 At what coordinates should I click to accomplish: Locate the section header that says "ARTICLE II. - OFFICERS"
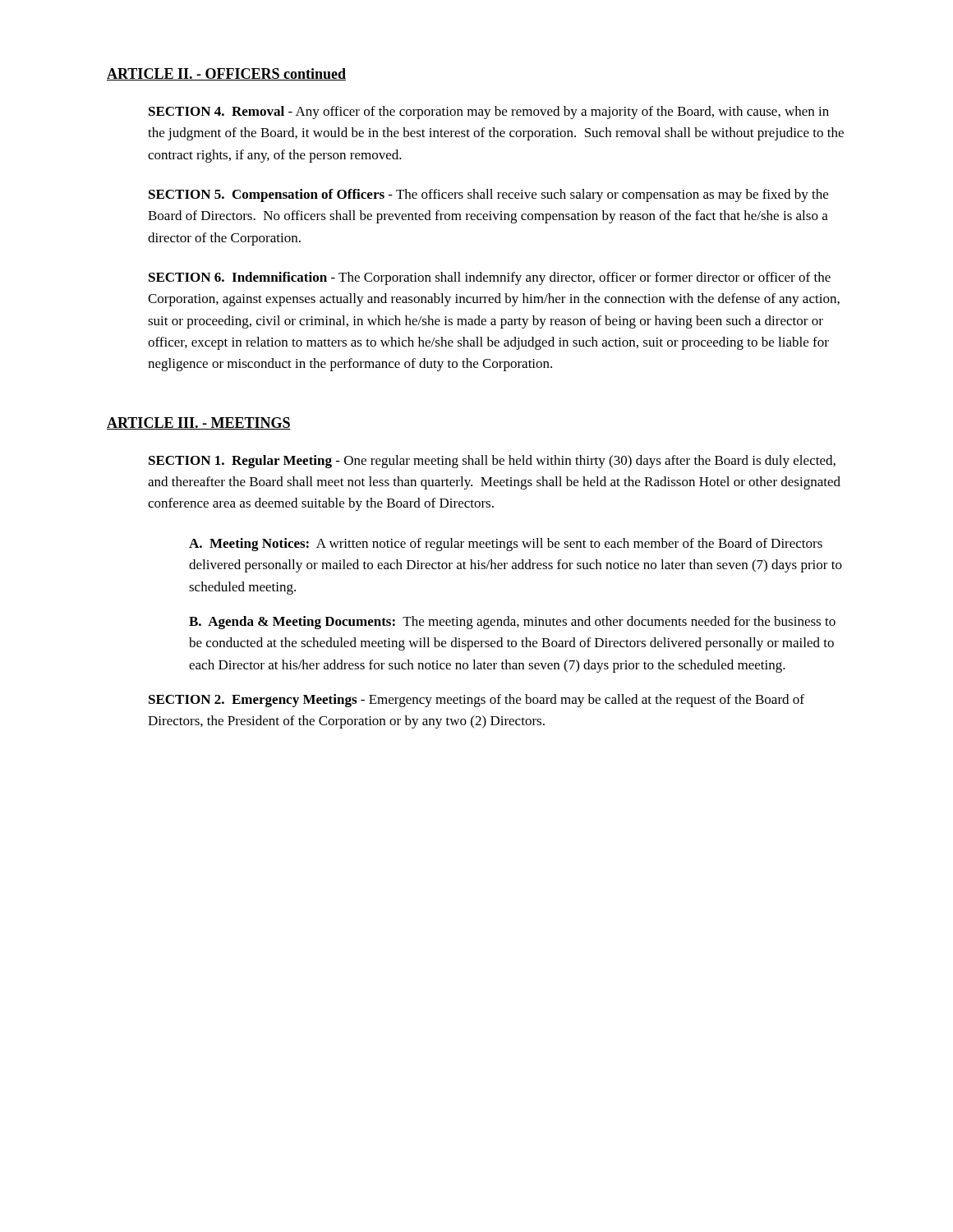point(226,74)
